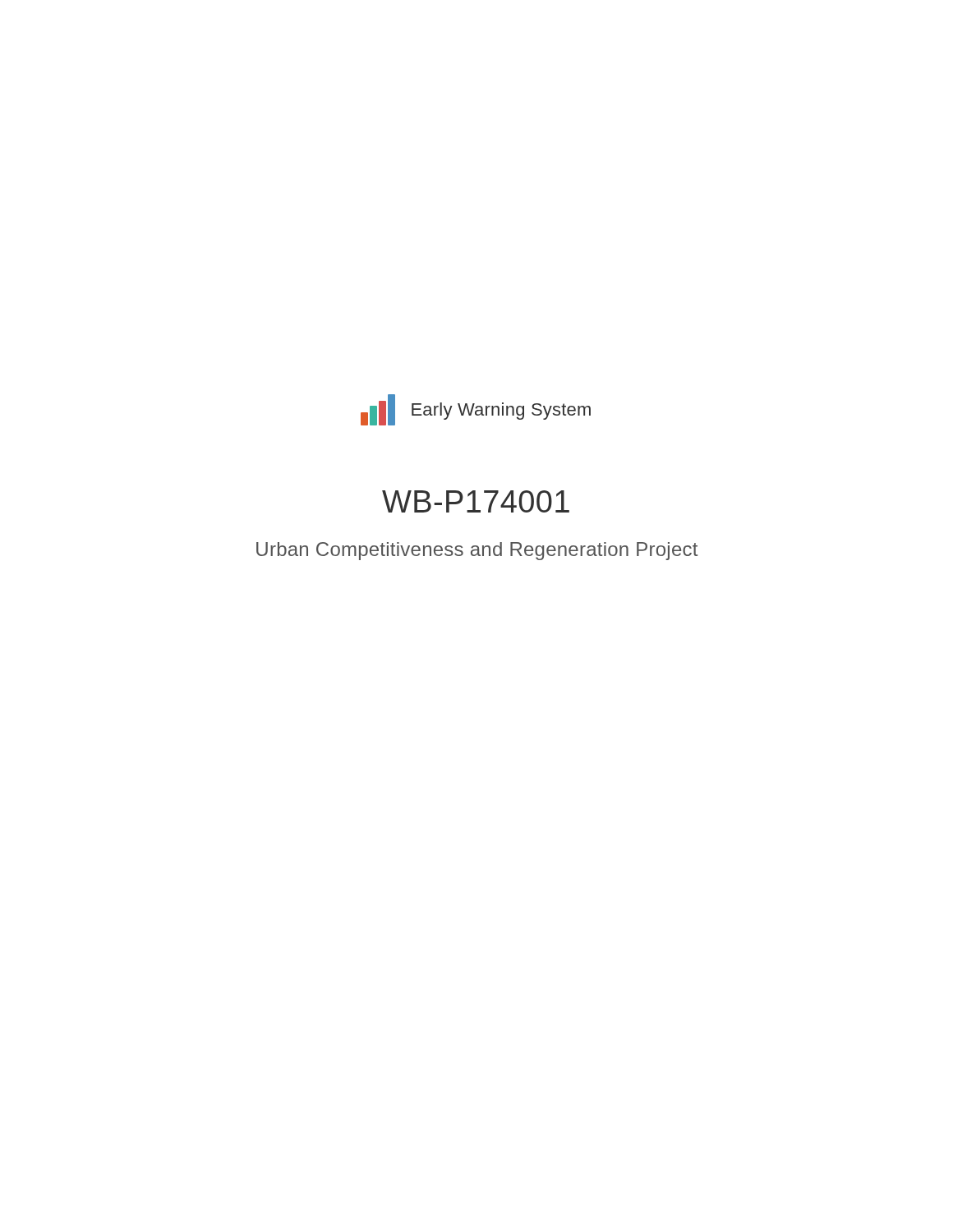Find the logo
This screenshot has width=953, height=1232.
[x=476, y=410]
